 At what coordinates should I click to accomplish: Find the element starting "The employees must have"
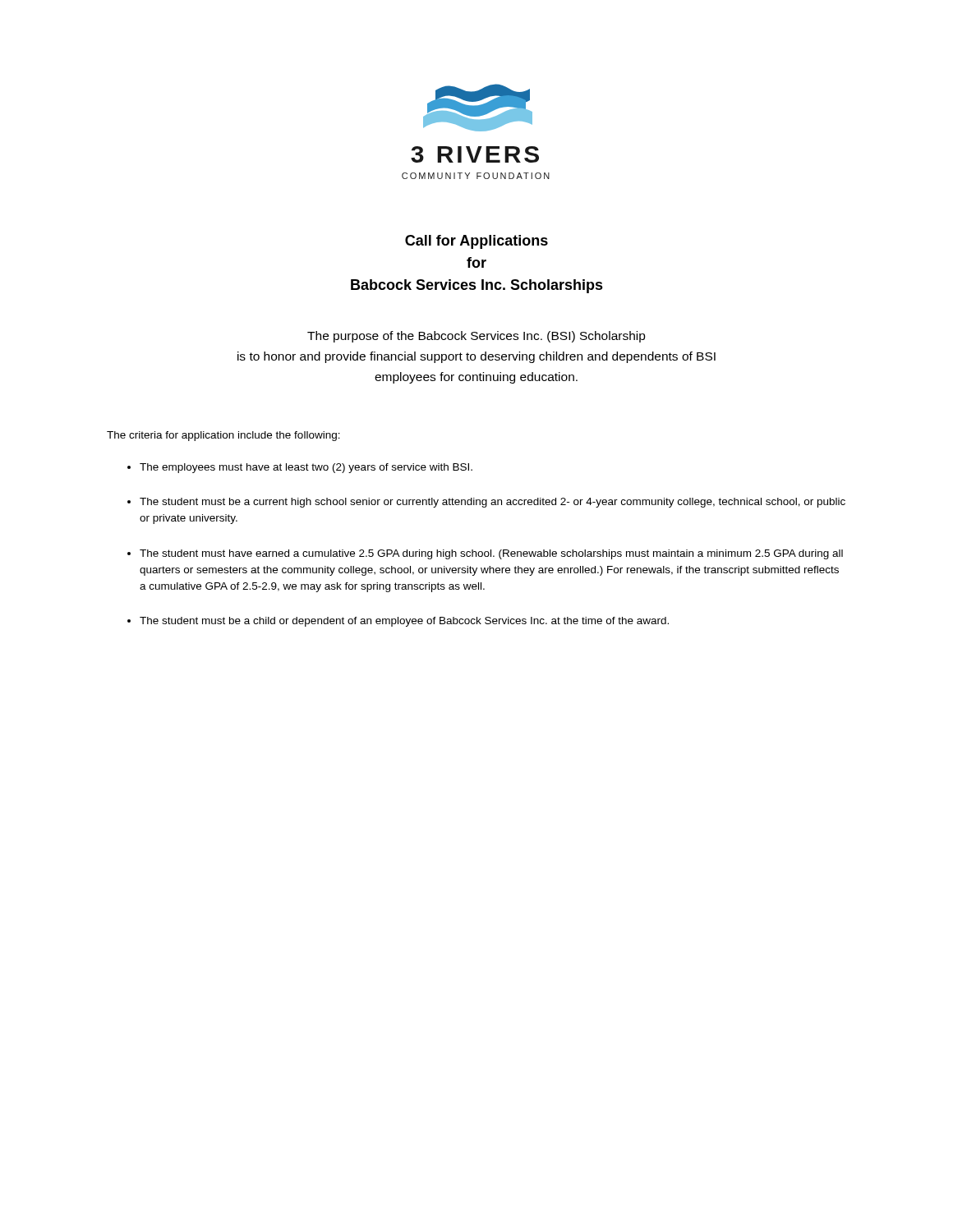(306, 467)
